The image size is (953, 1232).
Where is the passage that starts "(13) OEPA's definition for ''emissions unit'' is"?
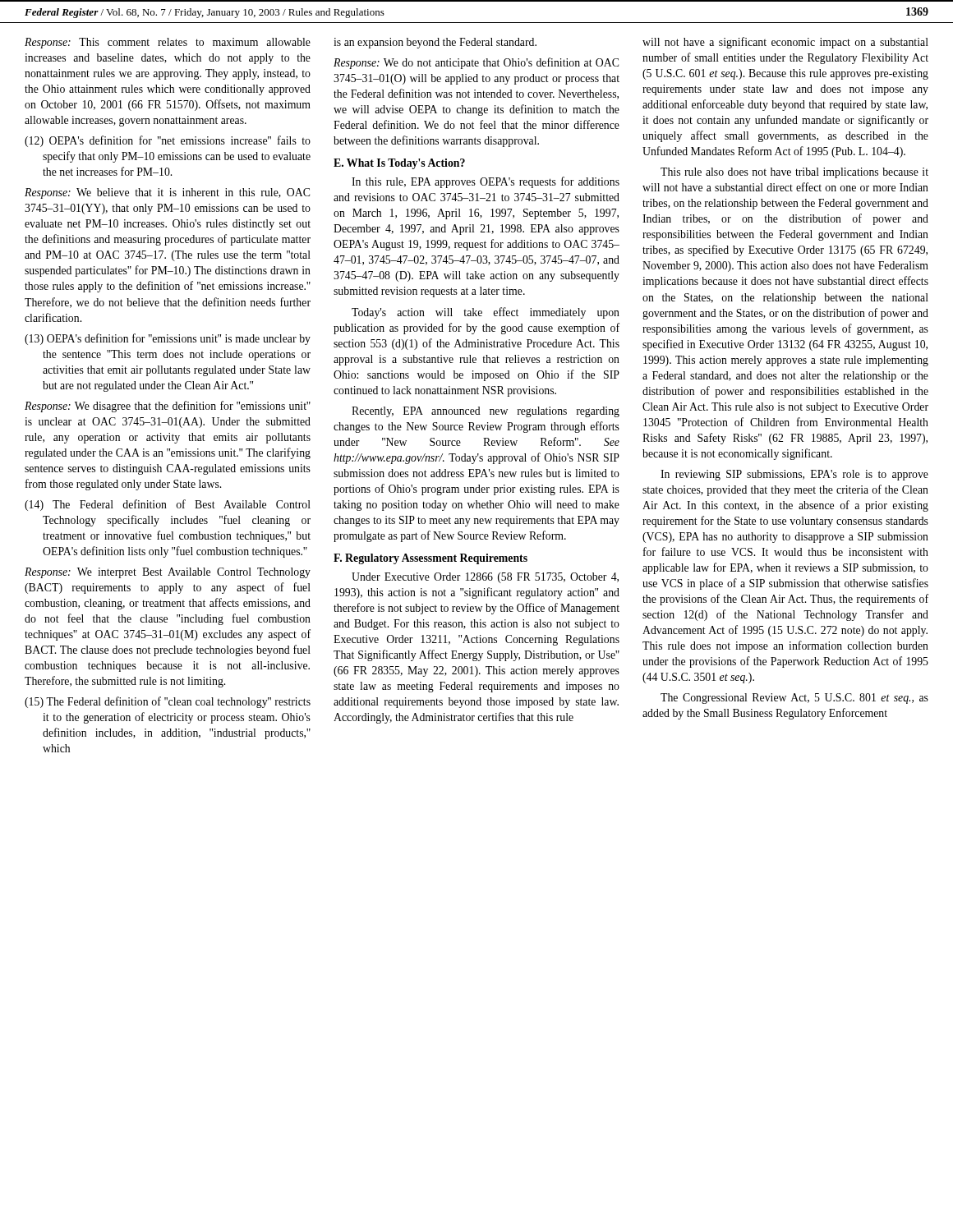[x=168, y=362]
